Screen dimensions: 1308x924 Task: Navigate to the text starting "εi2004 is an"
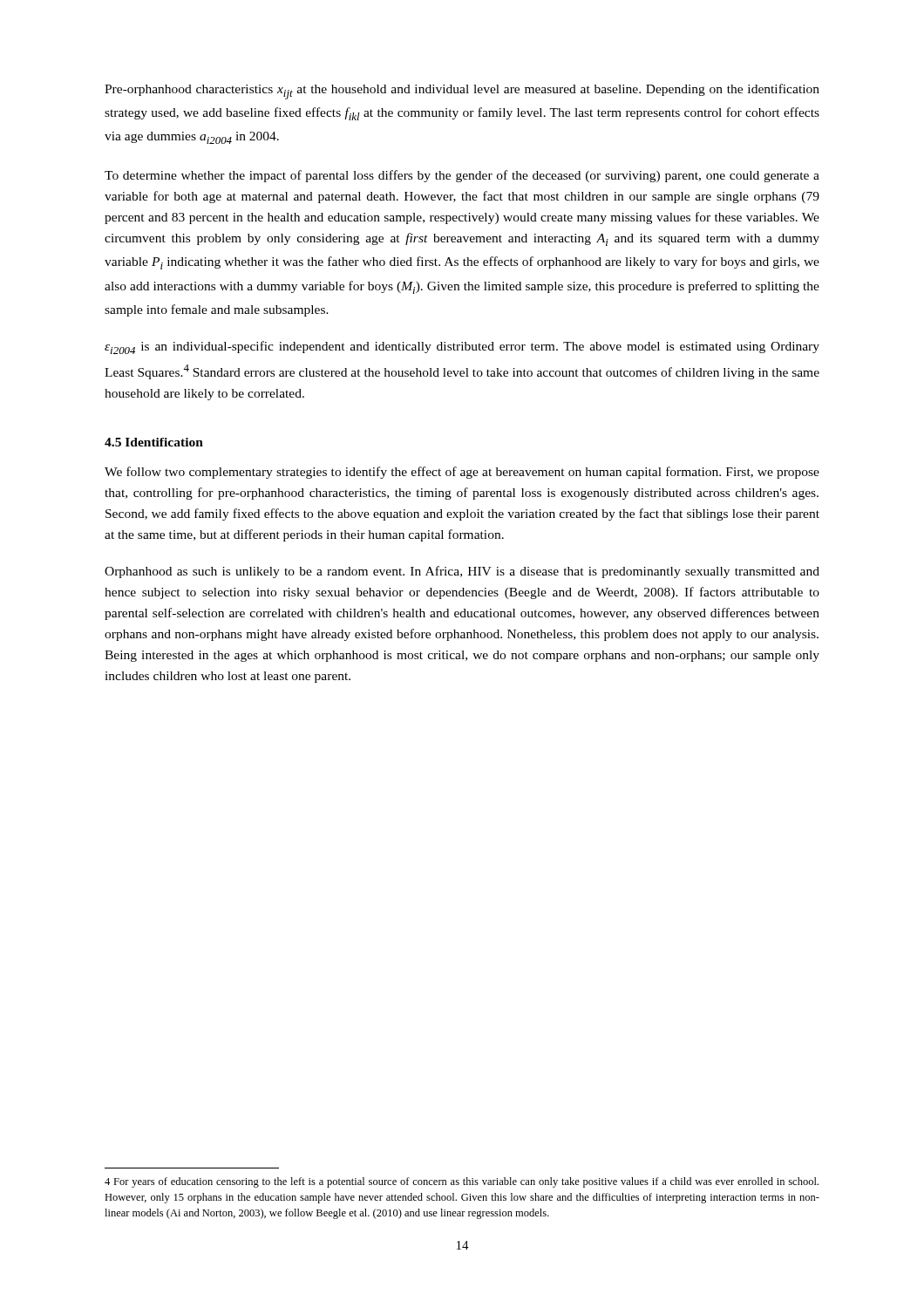(462, 369)
